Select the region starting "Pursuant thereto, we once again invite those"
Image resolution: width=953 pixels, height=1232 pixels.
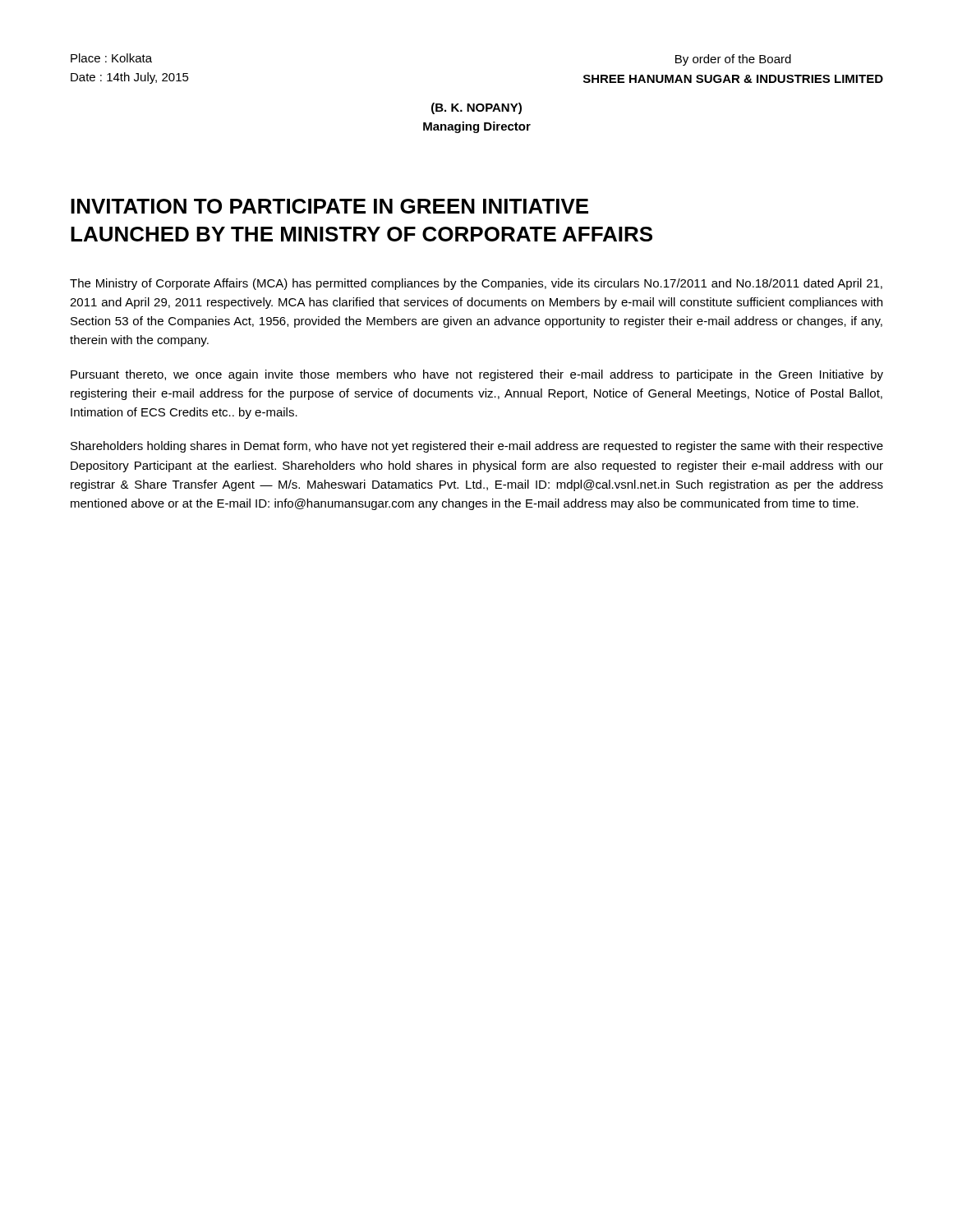coord(476,393)
